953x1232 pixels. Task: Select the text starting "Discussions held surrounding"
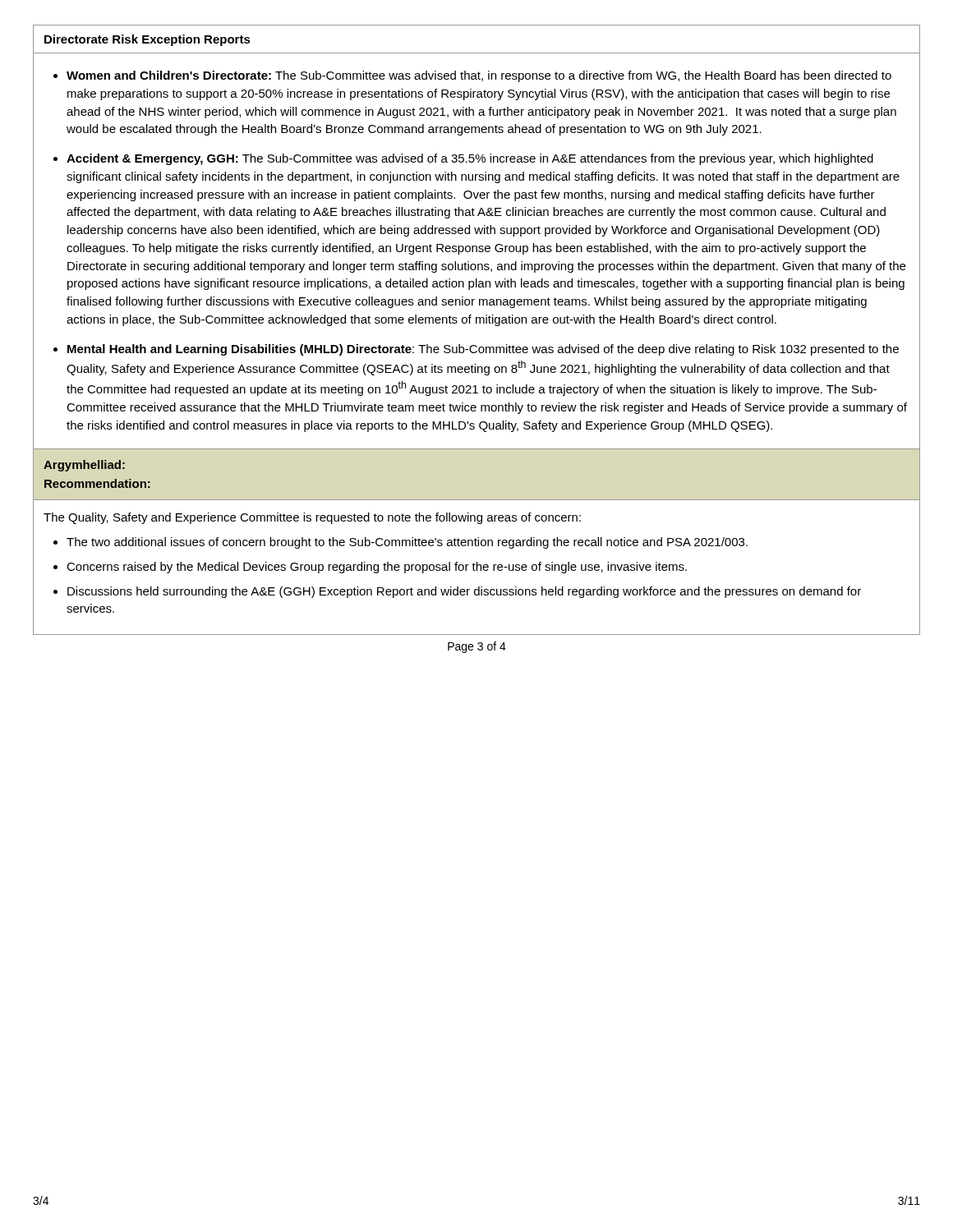(x=464, y=599)
